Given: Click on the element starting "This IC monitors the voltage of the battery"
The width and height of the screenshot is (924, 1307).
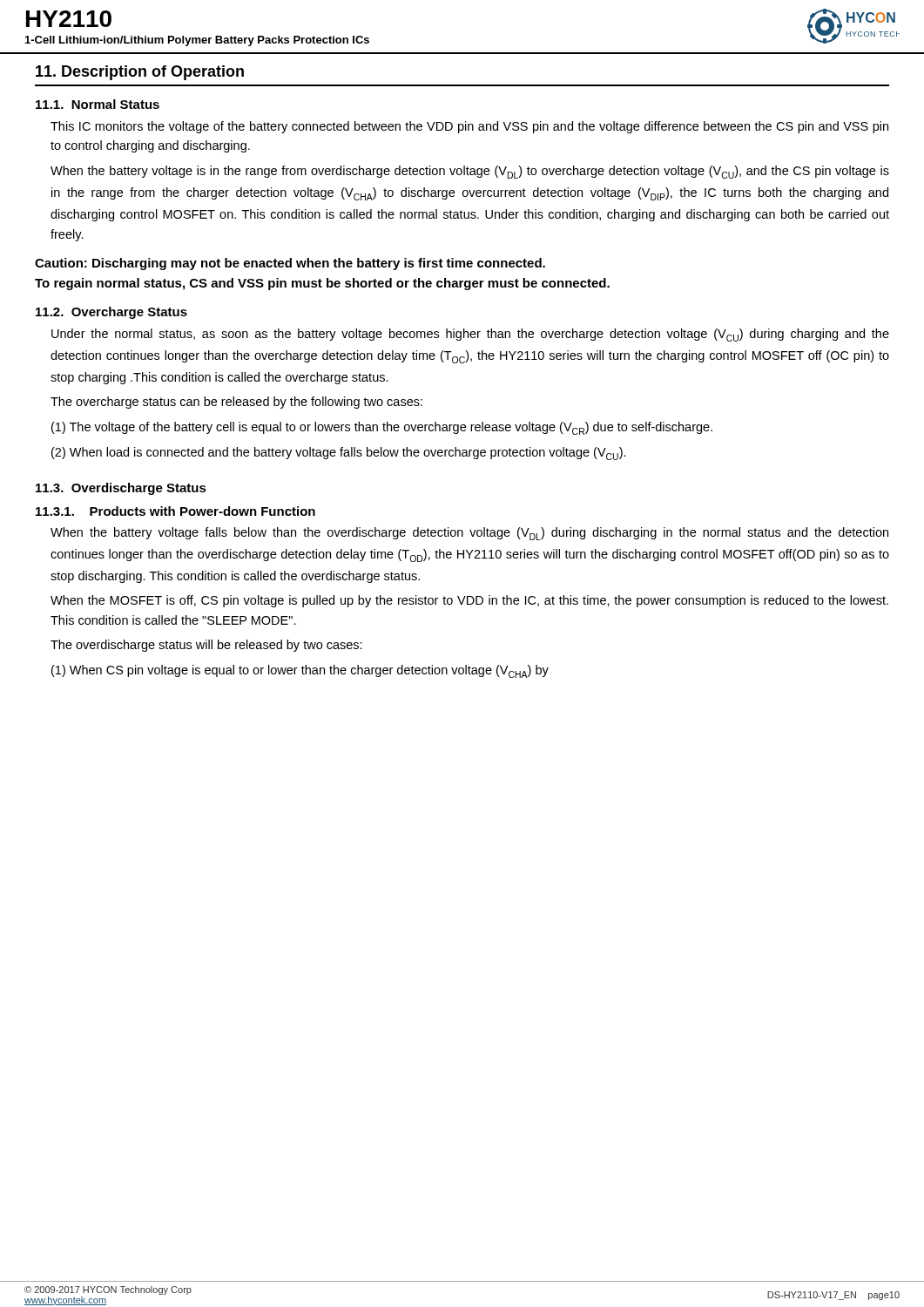Looking at the screenshot, I should [x=470, y=136].
